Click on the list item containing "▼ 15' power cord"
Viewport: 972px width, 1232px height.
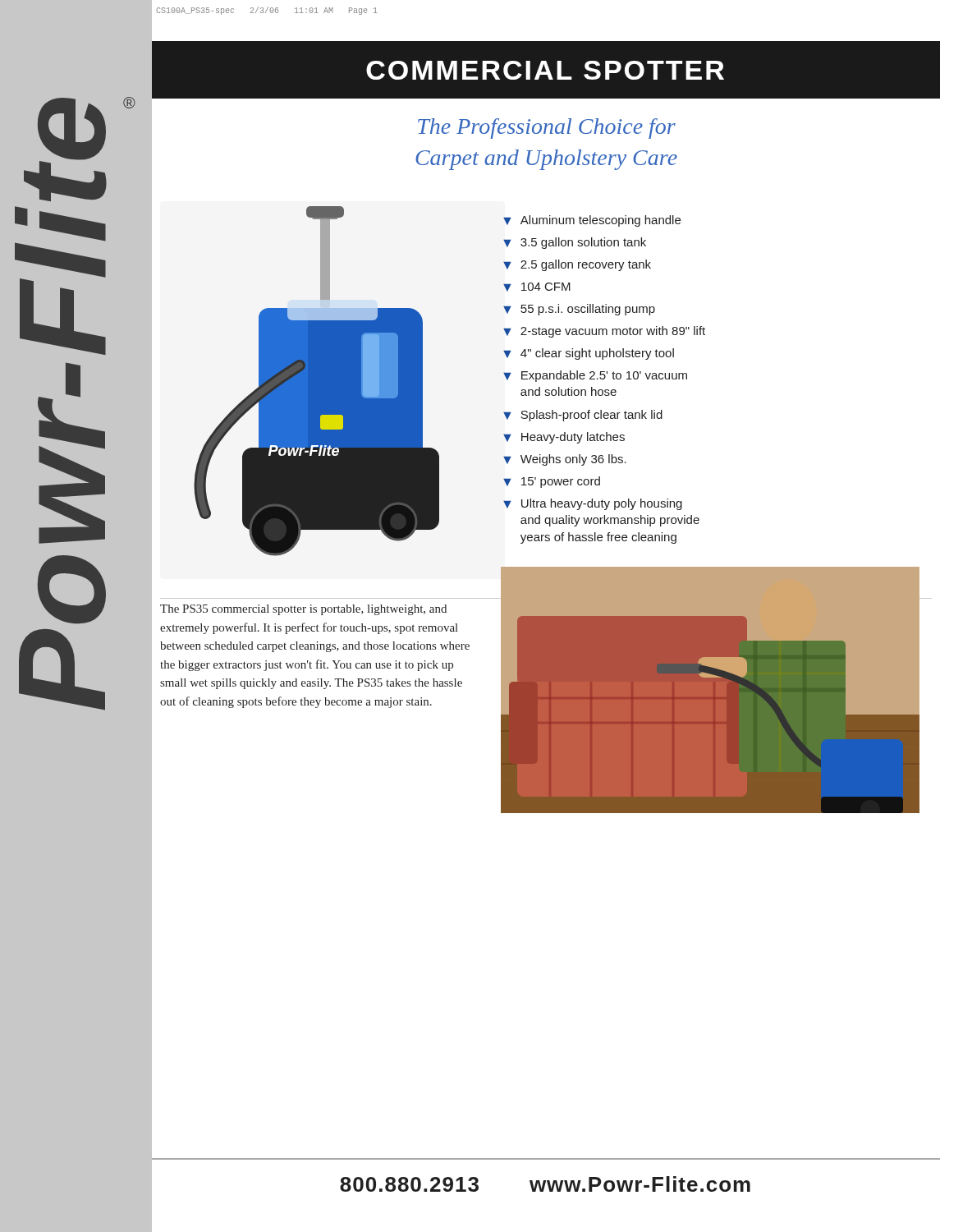pos(552,482)
